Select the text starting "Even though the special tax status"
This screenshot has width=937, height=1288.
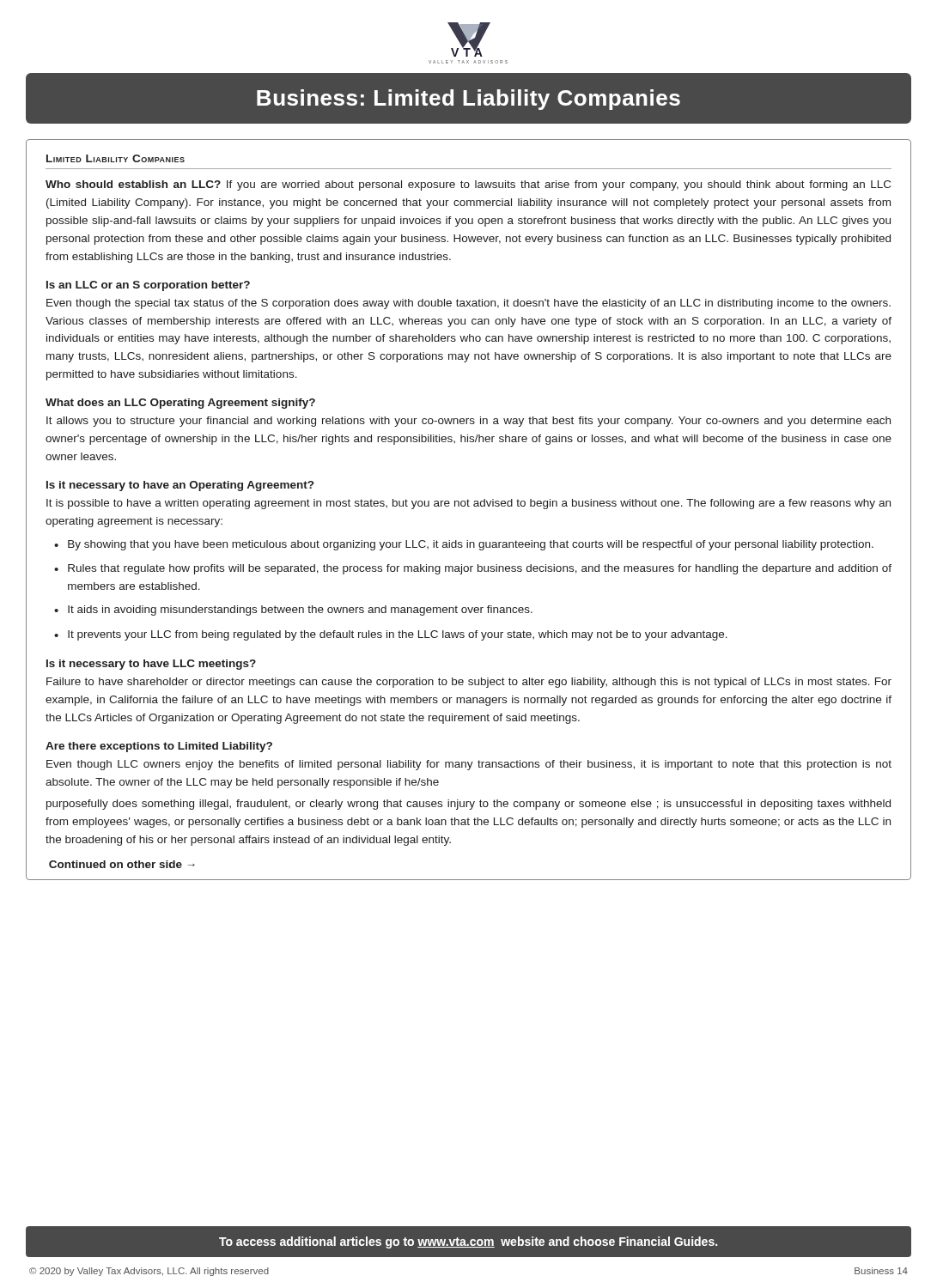click(468, 338)
